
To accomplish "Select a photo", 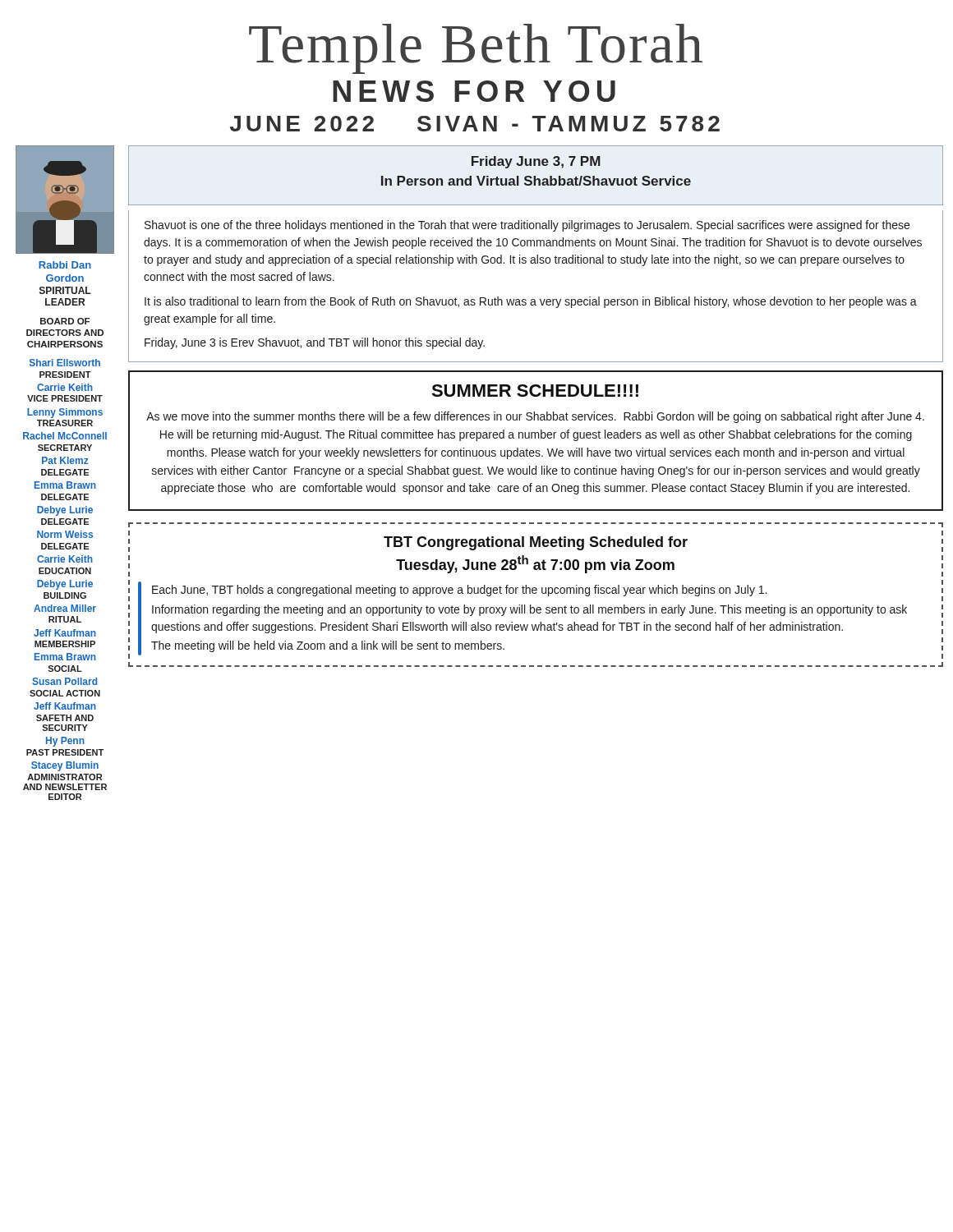I will [65, 200].
